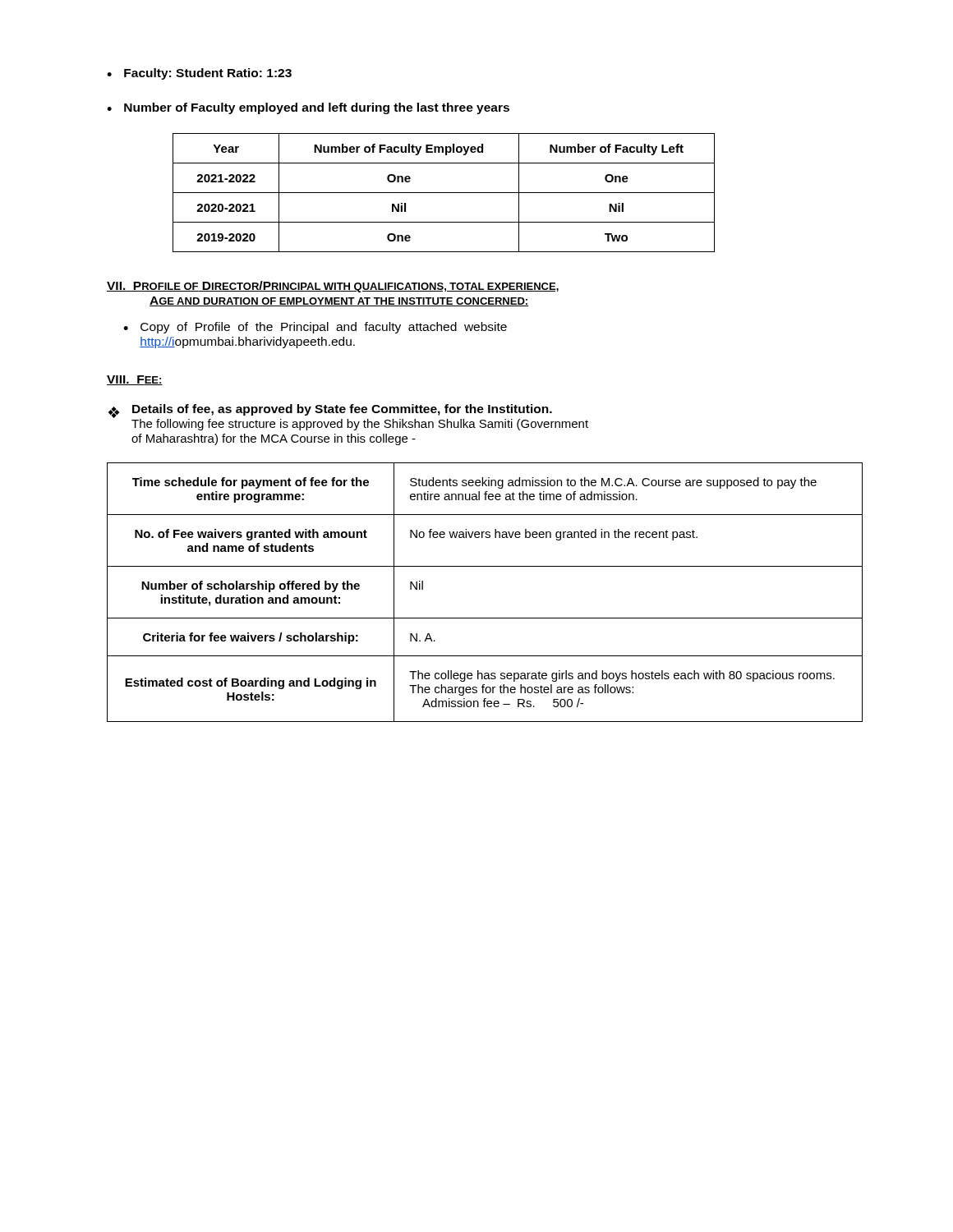The width and height of the screenshot is (953, 1232).
Task: Select the text block that reads "❖ Details of fee, as approved by"
Action: click(348, 424)
